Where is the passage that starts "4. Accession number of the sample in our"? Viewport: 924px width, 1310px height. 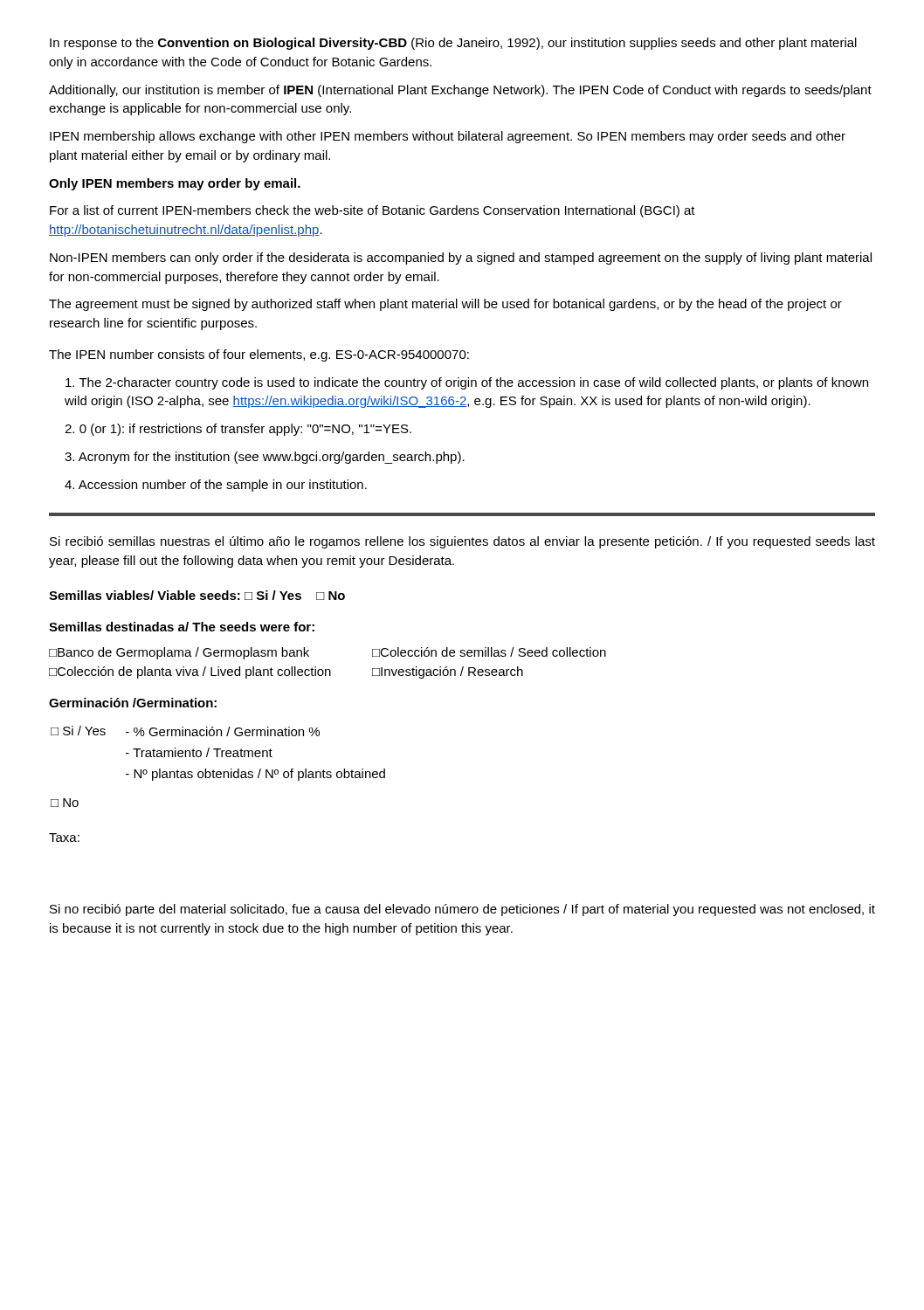point(216,484)
